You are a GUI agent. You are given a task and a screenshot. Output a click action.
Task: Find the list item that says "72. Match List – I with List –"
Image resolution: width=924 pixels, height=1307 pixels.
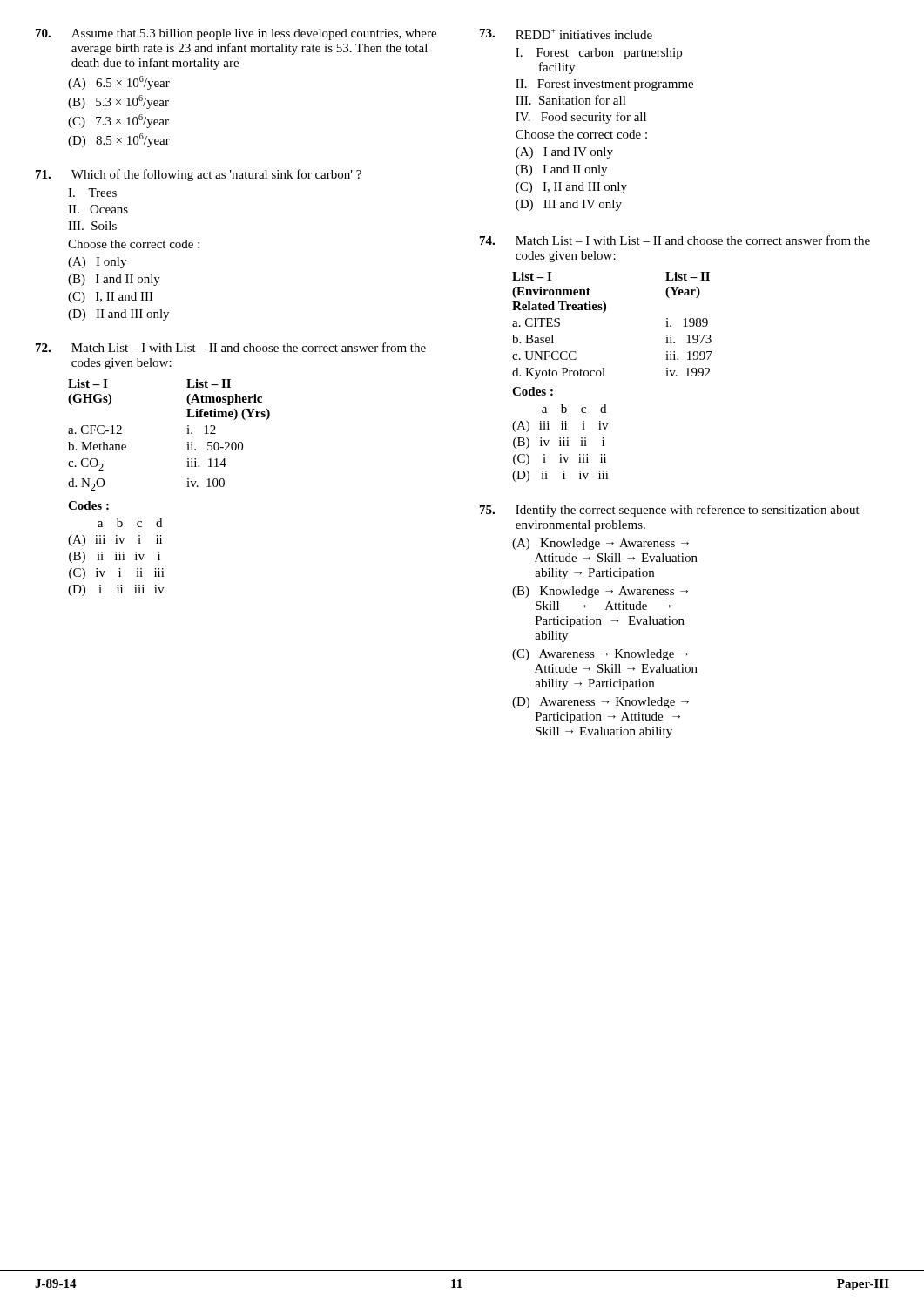point(231,347)
